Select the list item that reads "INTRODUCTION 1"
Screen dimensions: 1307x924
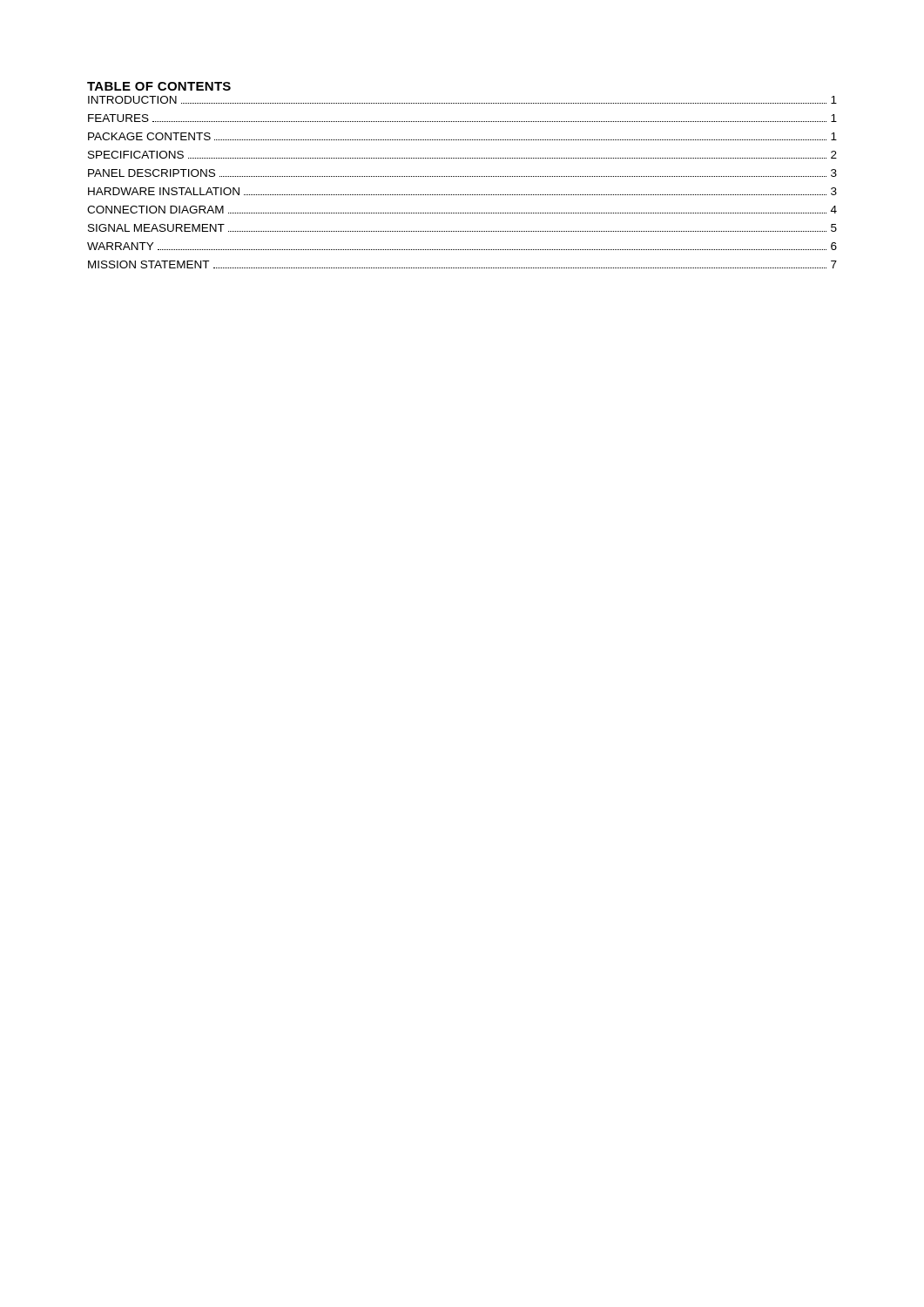pyautogui.click(x=462, y=100)
